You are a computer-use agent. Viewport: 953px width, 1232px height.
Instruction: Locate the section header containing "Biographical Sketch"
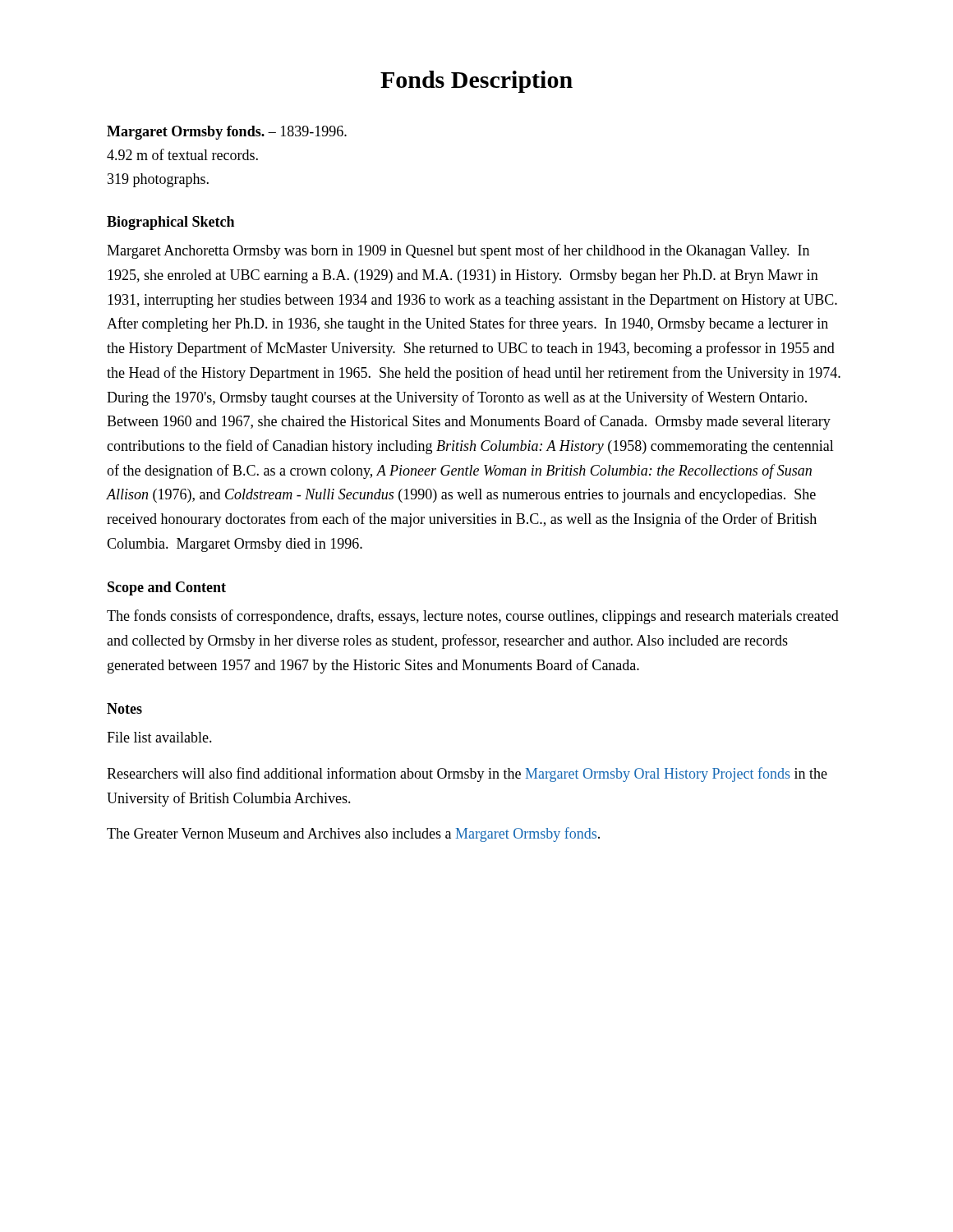(170, 223)
